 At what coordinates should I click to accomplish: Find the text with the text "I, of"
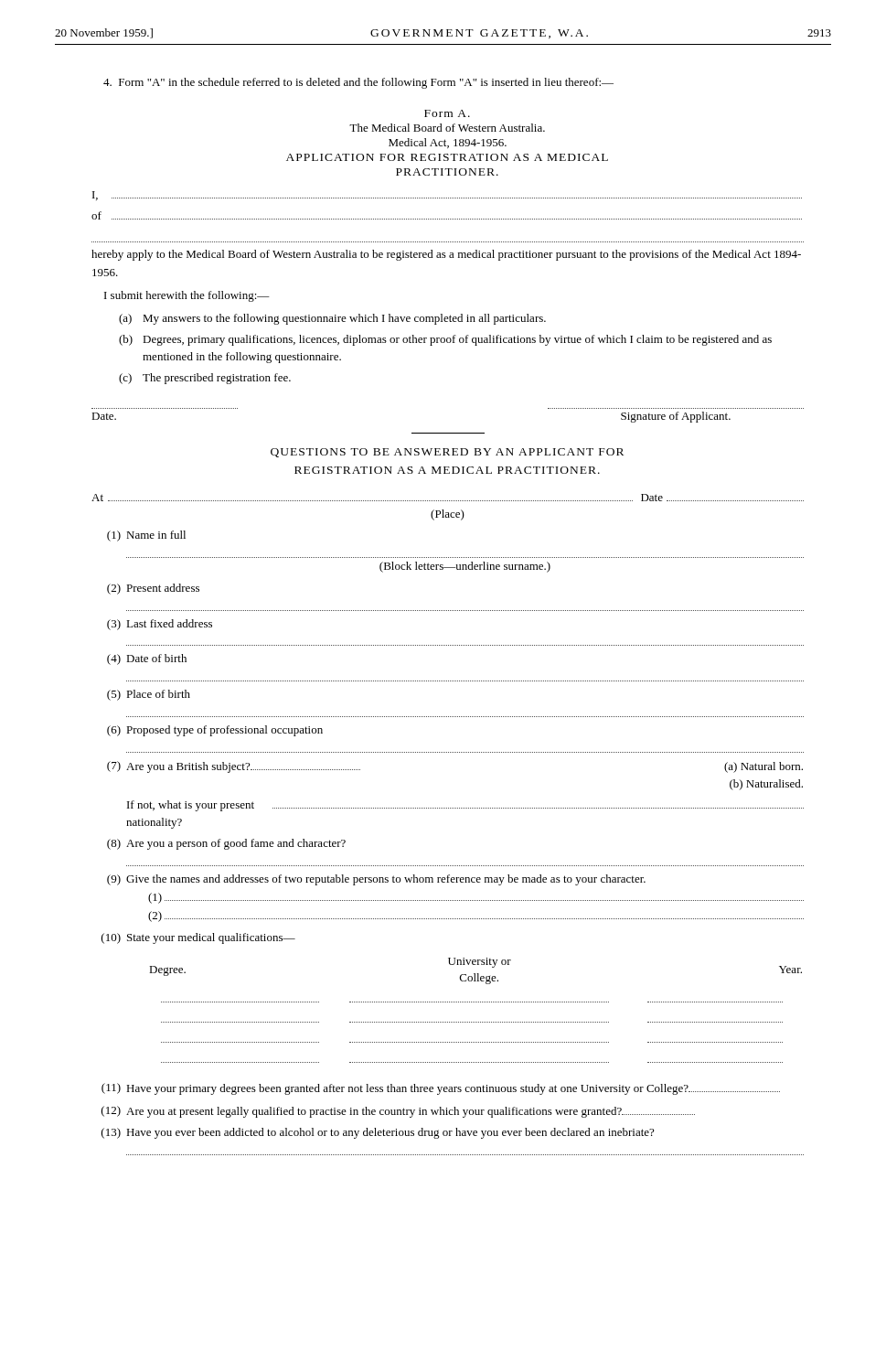pyautogui.click(x=448, y=205)
